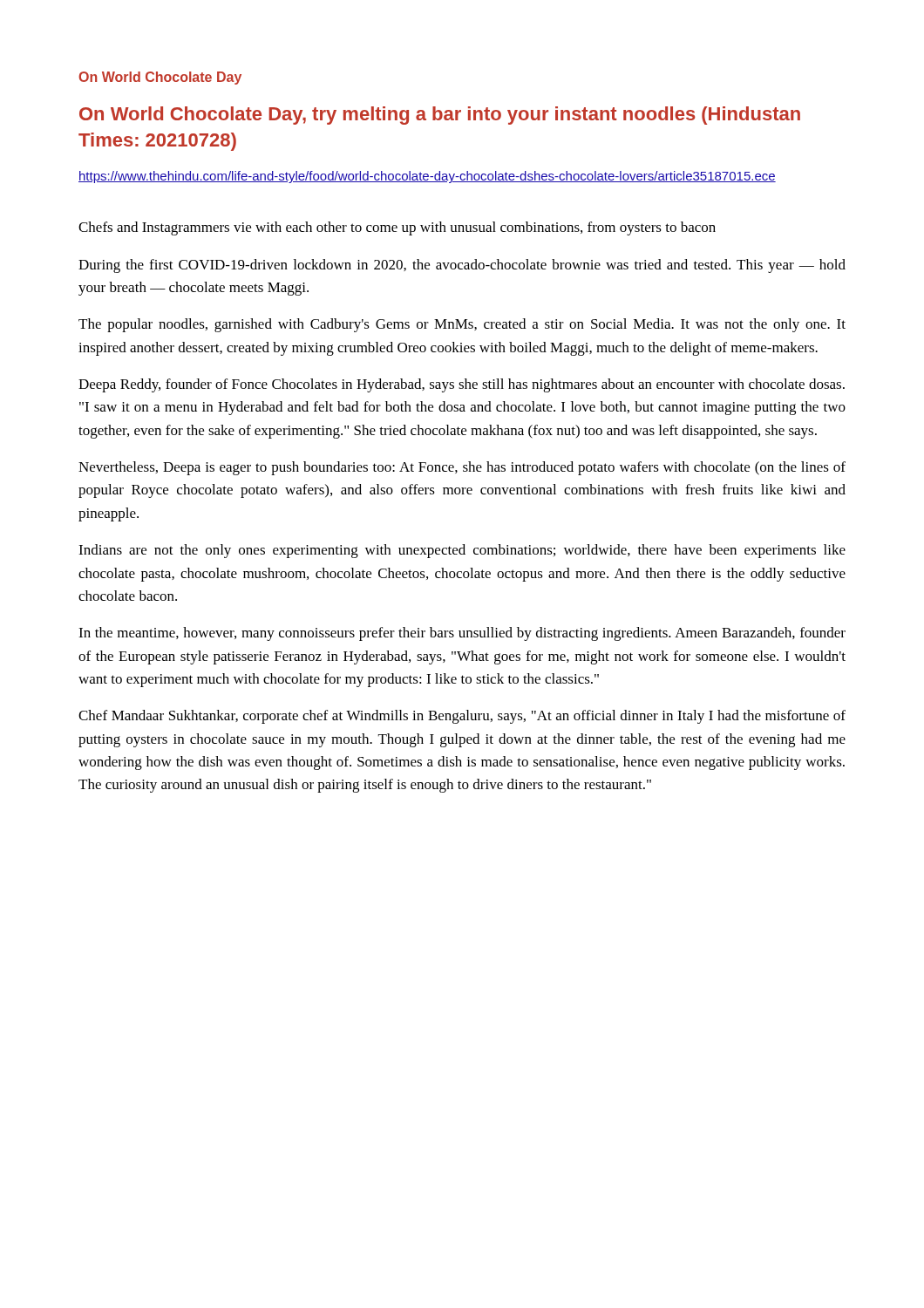Where is the passage that starts "Chefs and Instagrammers"?
The image size is (924, 1308).
[x=397, y=227]
